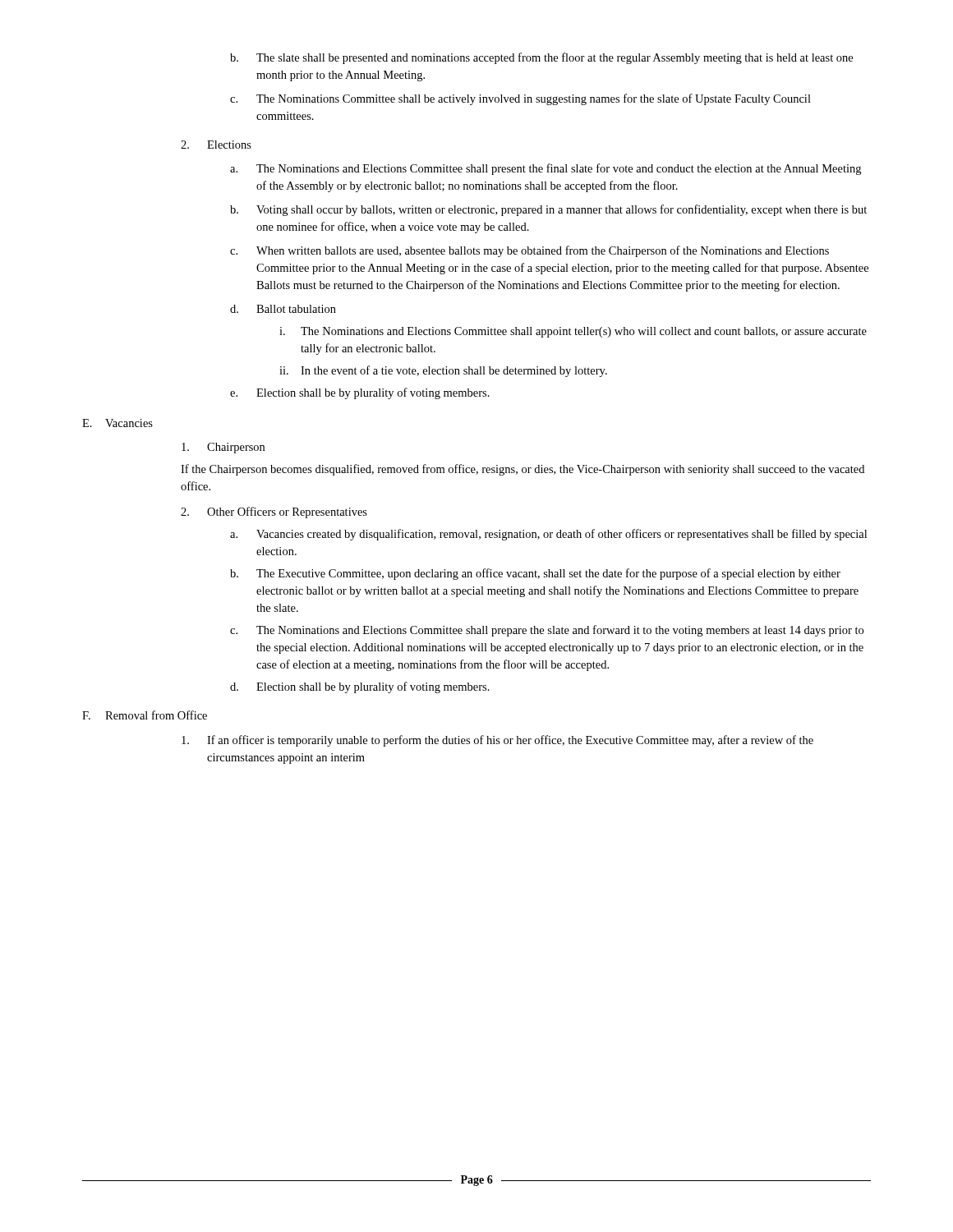Select the block starting "c. The Nominations Committee shall be actively"
This screenshot has width=953, height=1232.
(x=550, y=108)
